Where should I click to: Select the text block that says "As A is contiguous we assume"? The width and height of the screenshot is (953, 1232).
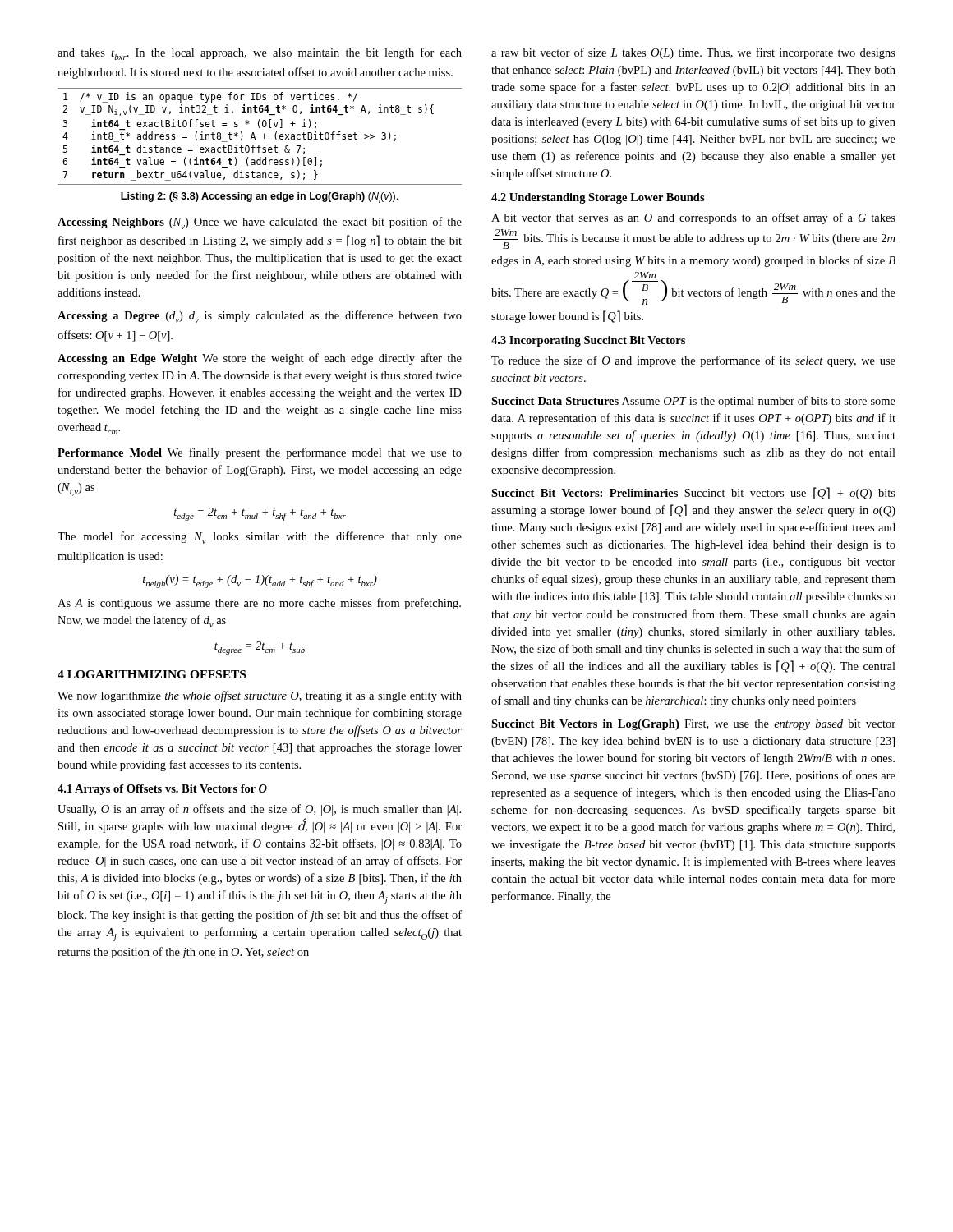(260, 613)
